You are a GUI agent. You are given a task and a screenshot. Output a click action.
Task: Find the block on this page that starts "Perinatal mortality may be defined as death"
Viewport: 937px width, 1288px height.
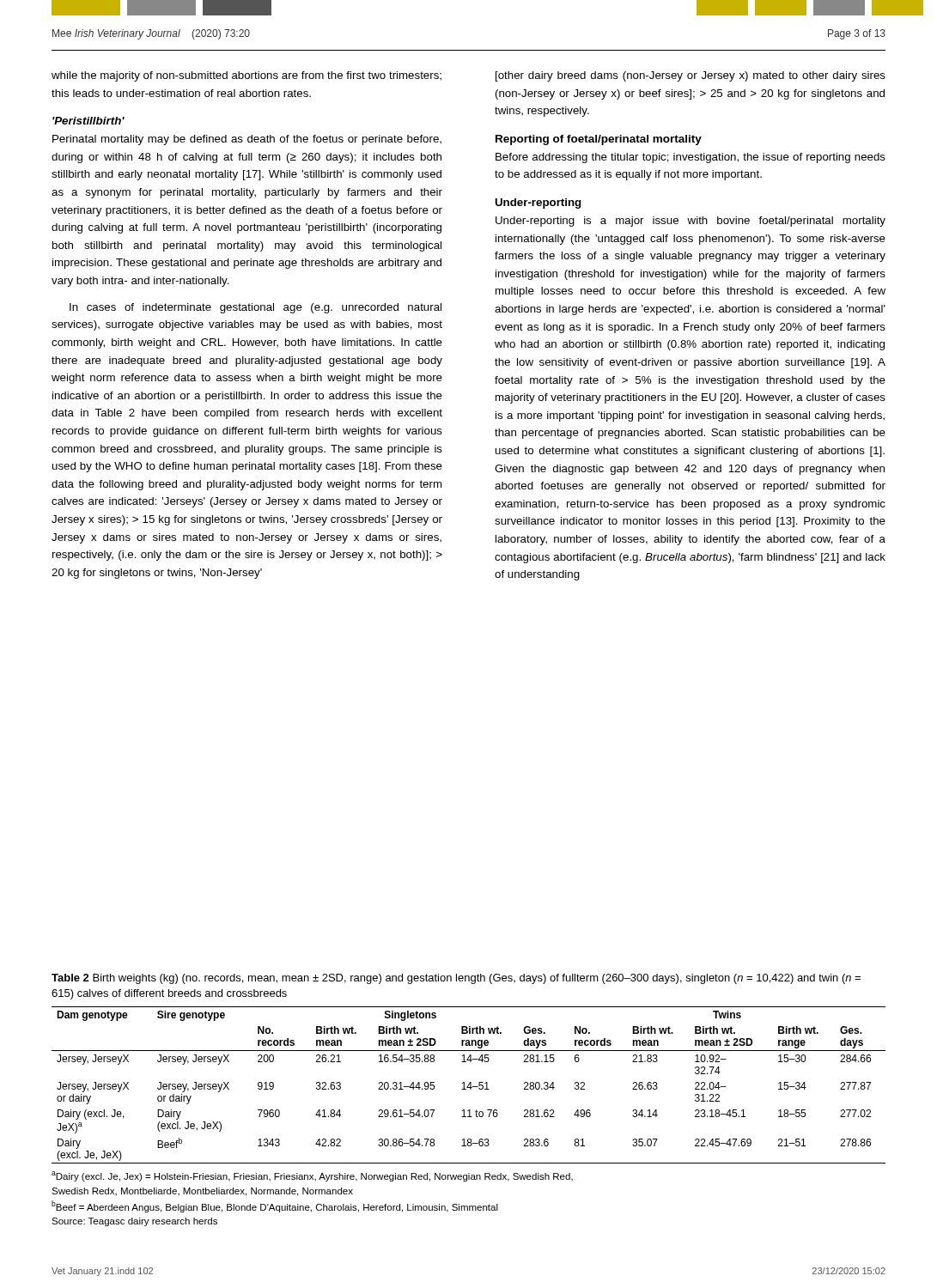(x=247, y=210)
